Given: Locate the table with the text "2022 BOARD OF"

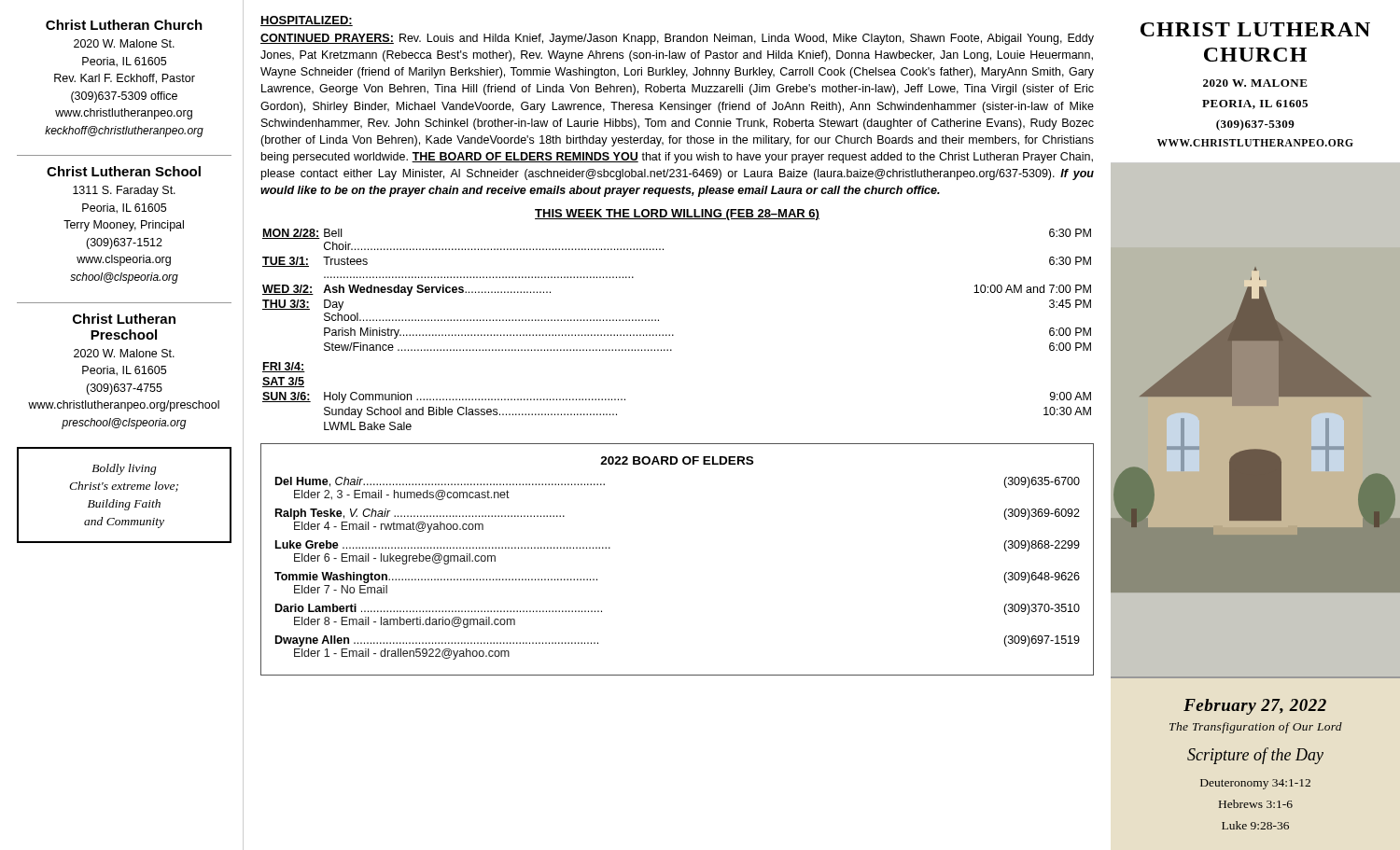Looking at the screenshot, I should [x=677, y=560].
